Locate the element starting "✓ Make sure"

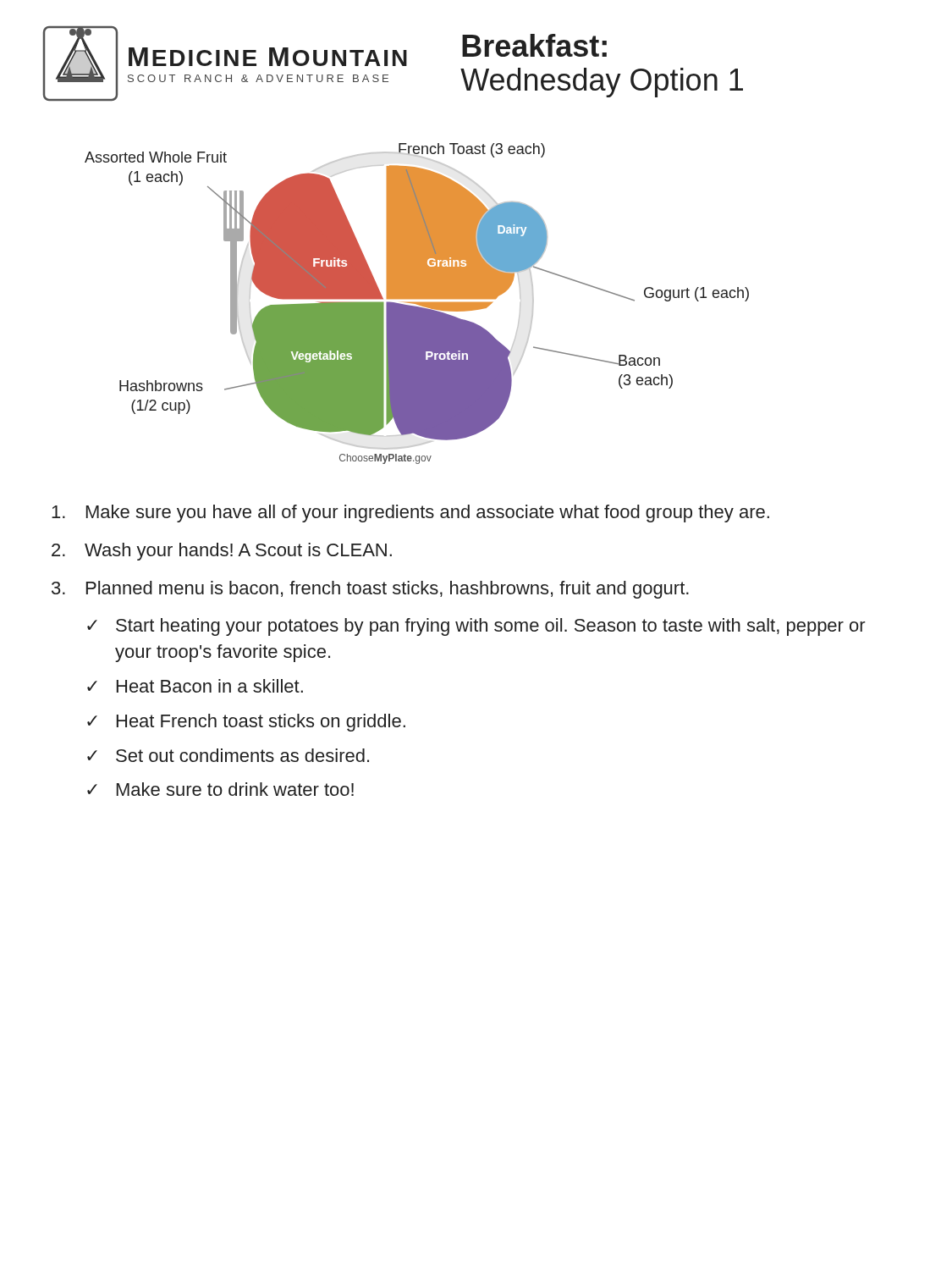pyautogui.click(x=220, y=791)
